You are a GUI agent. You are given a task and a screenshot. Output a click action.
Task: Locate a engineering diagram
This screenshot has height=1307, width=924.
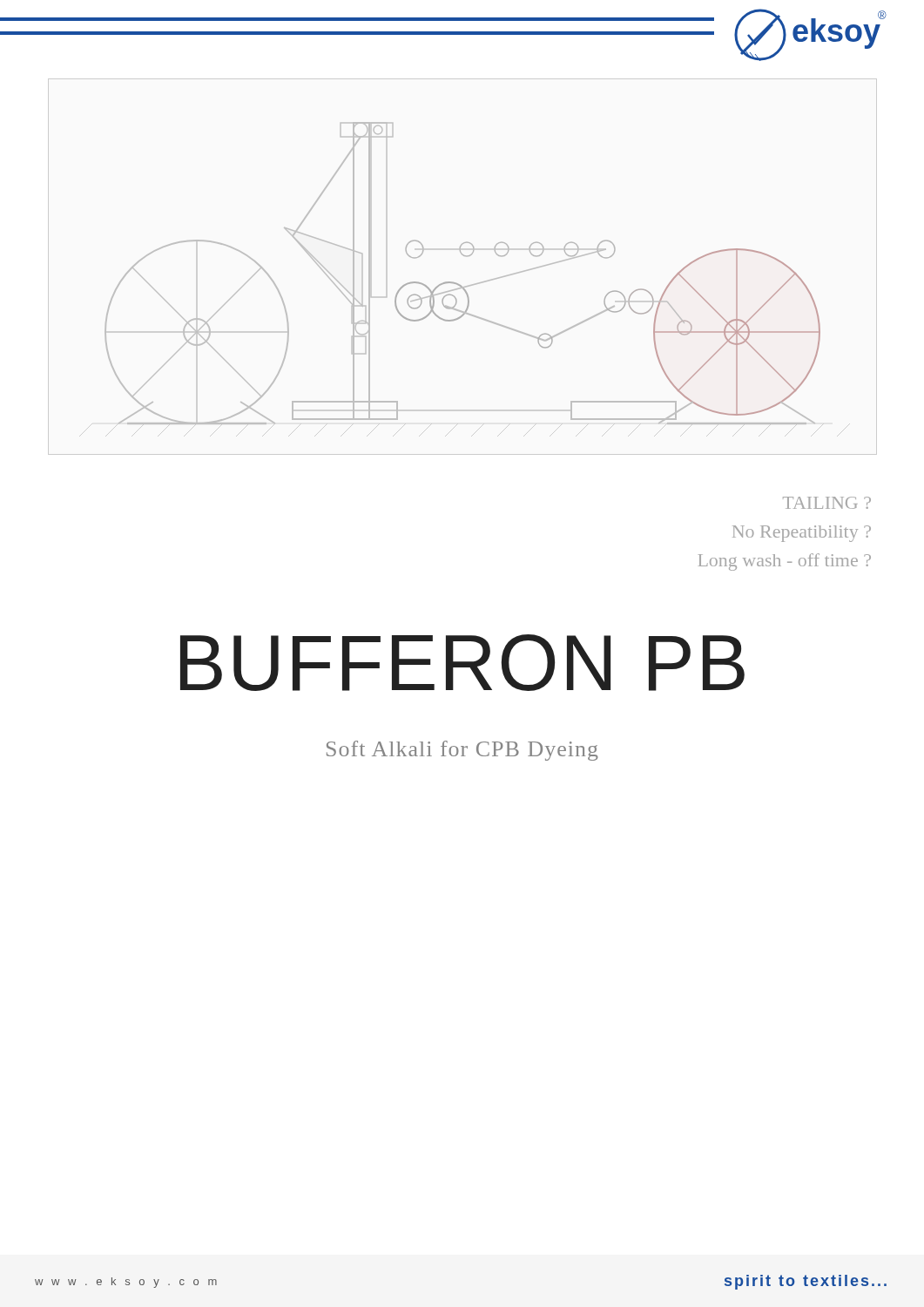(462, 266)
